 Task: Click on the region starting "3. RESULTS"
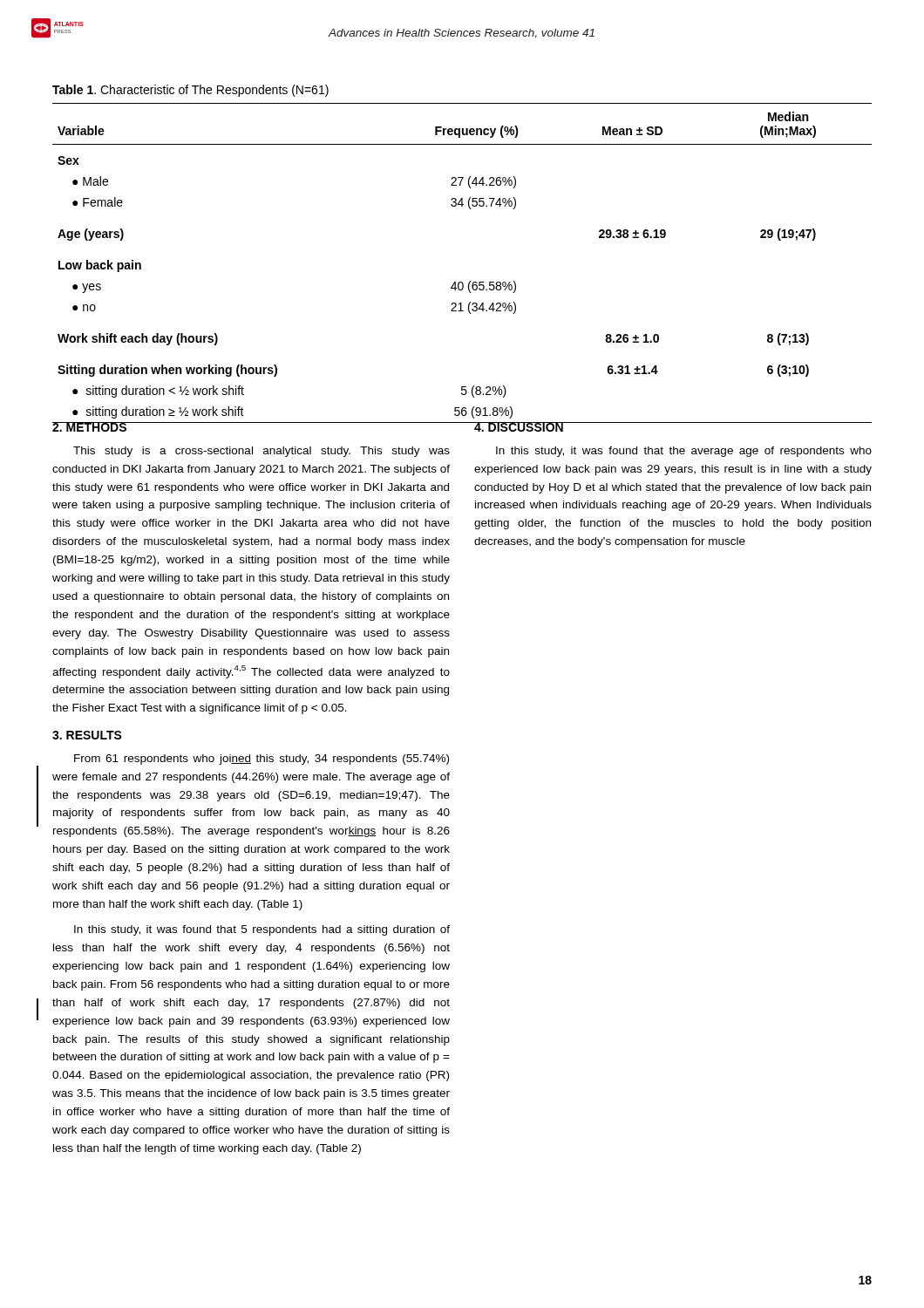tap(87, 735)
